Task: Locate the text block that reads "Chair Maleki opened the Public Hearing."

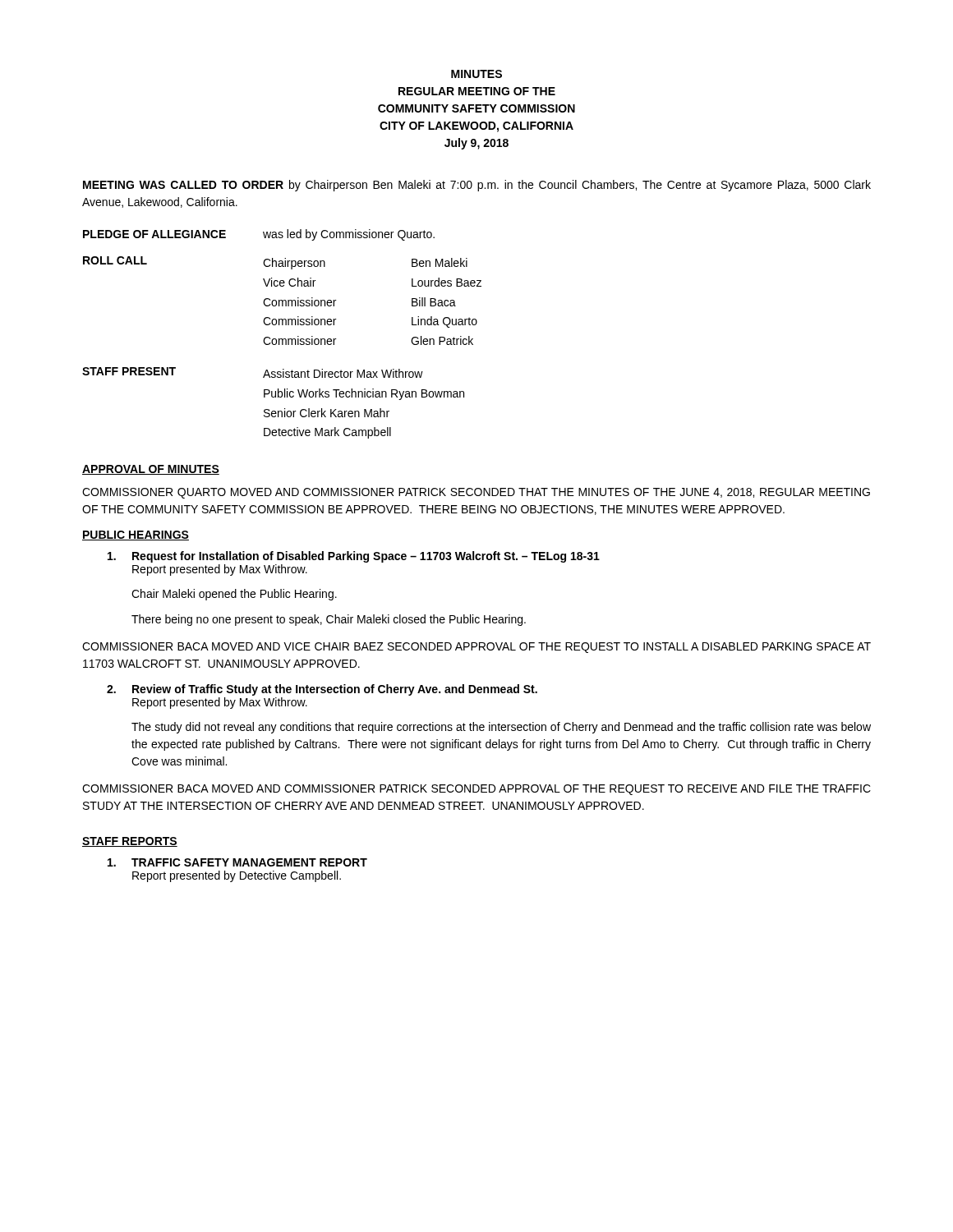Action: point(501,607)
